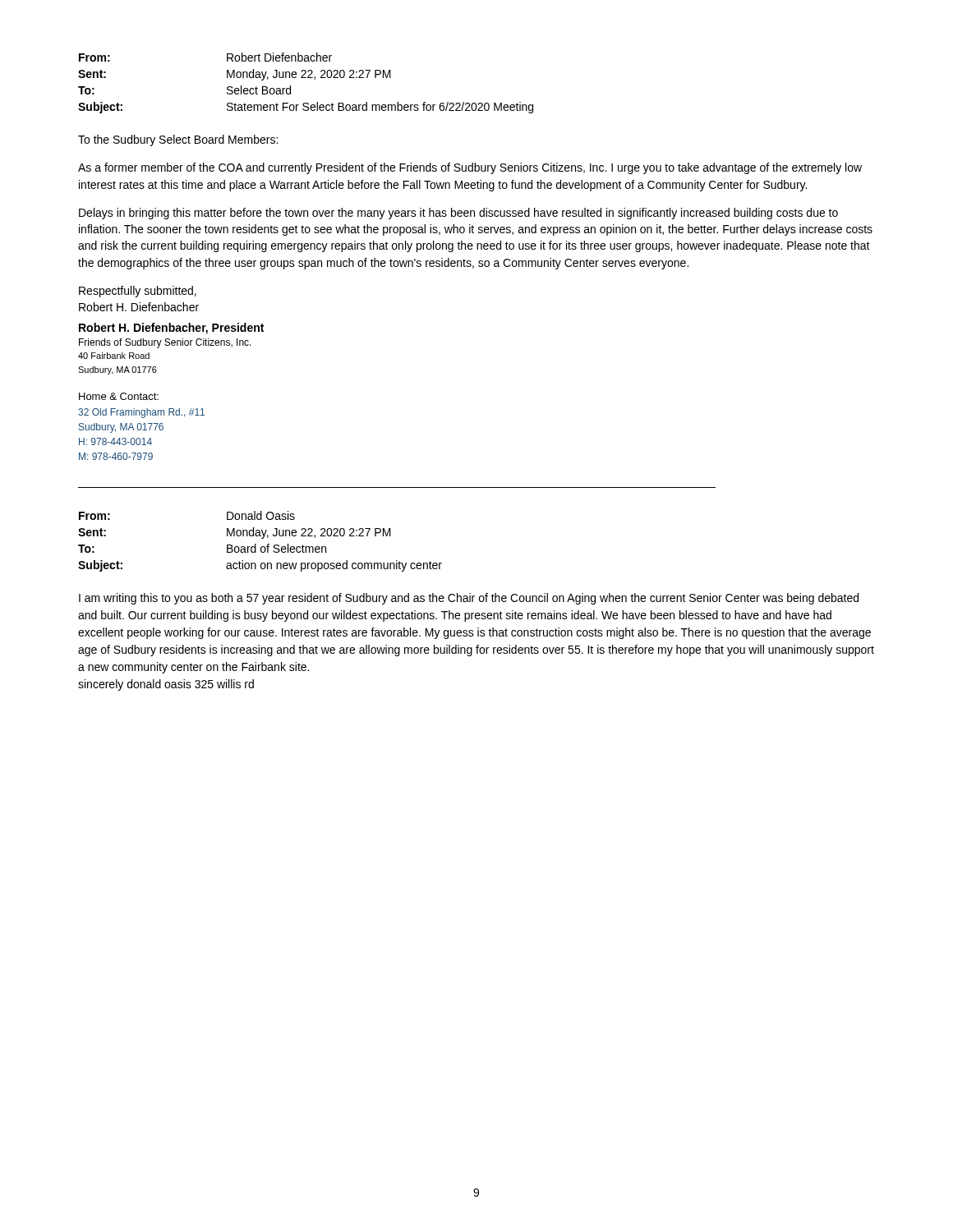The height and width of the screenshot is (1232, 953).
Task: Click the passage that begins "As a former member of the COA and"
Action: 470,176
